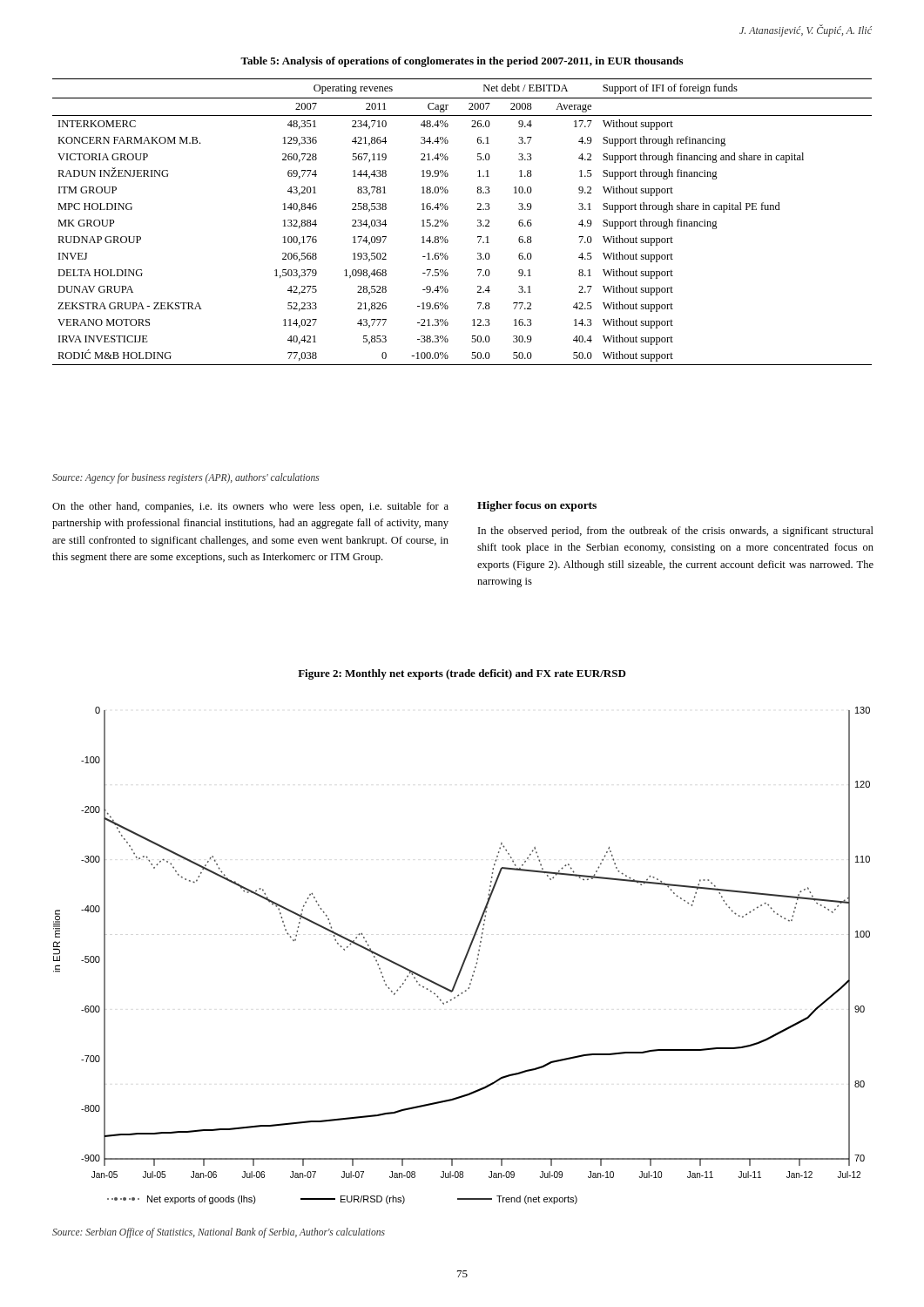Select the caption with the text "Figure 2: Monthly net exports"

(462, 673)
